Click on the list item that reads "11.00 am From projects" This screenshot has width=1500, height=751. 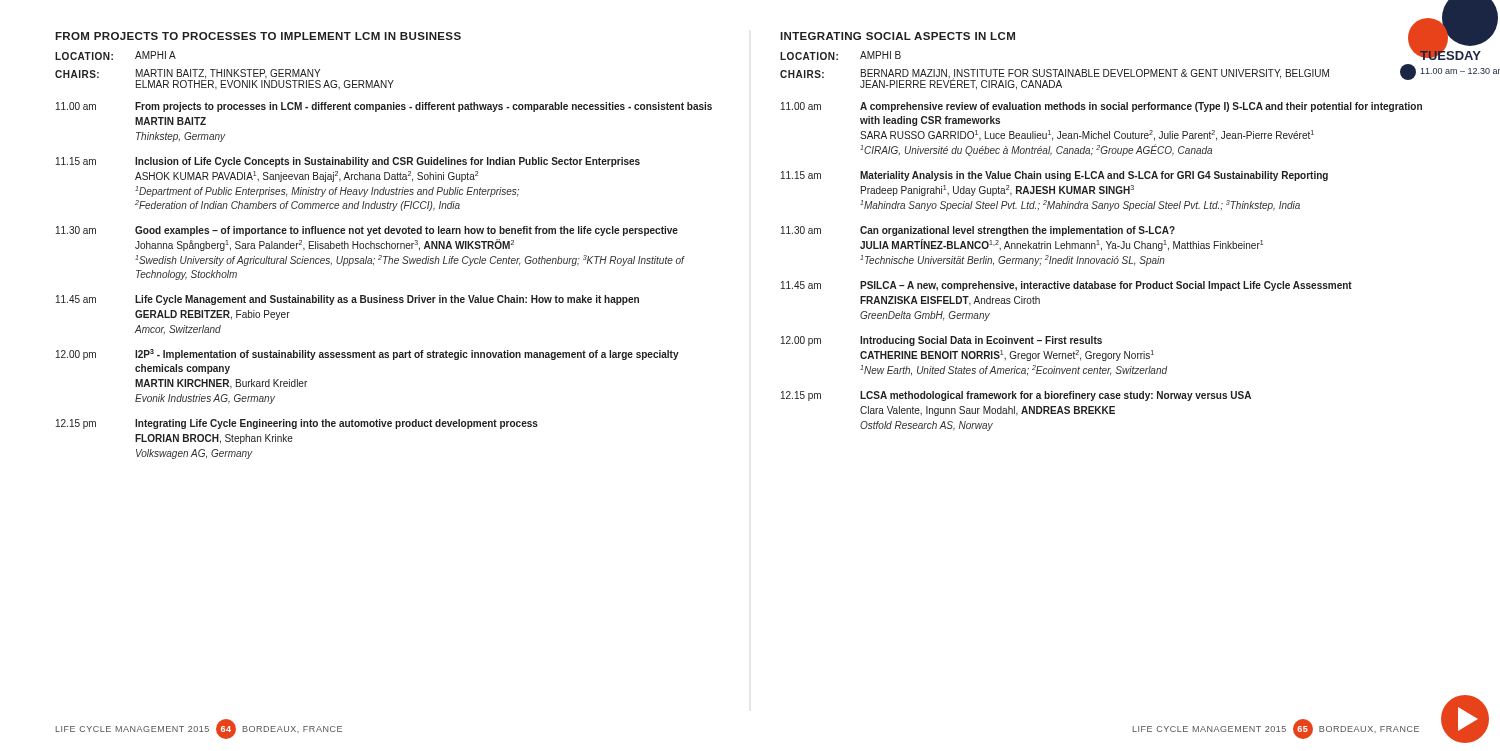pyautogui.click(x=384, y=107)
